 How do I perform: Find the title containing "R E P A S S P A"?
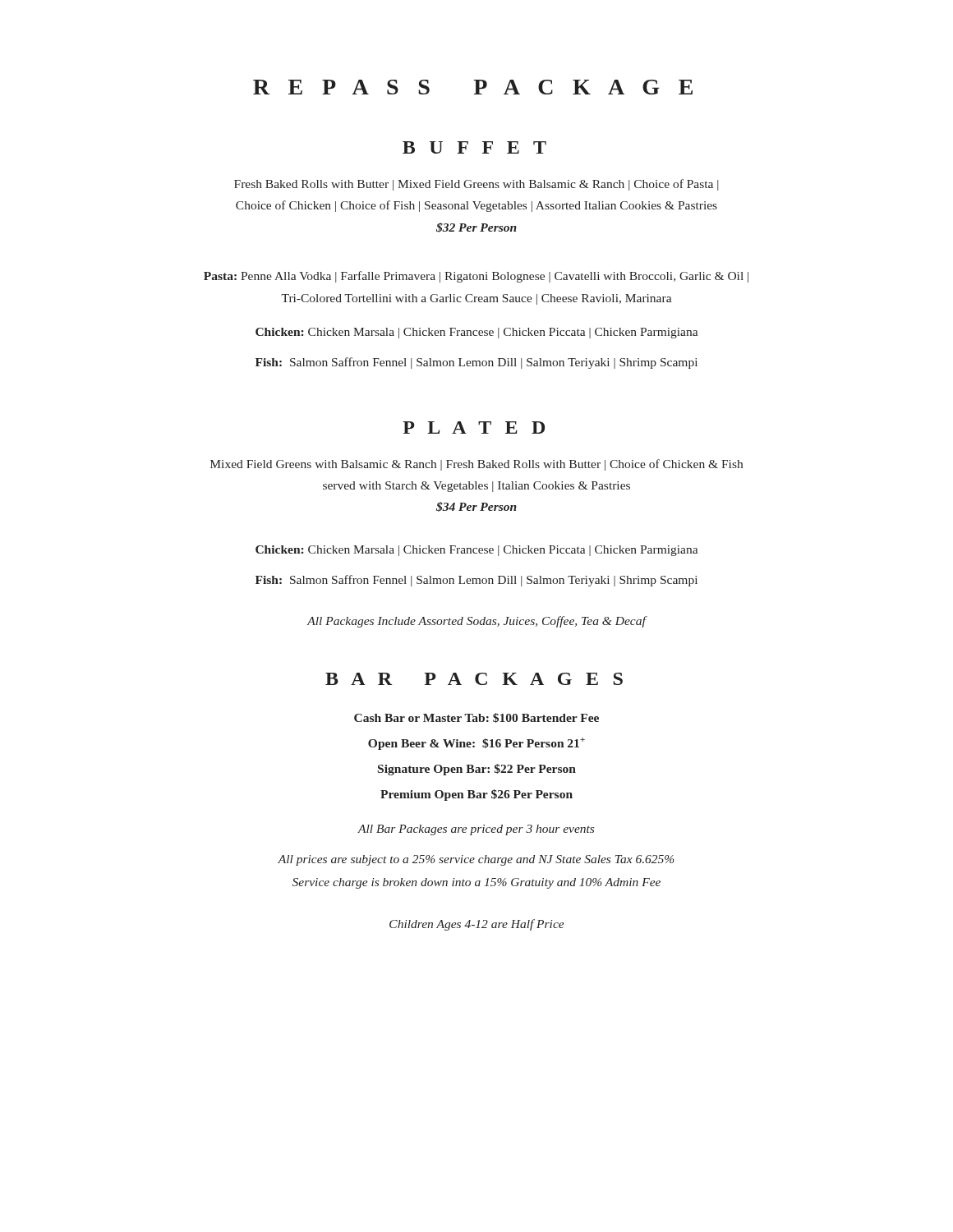(x=476, y=87)
